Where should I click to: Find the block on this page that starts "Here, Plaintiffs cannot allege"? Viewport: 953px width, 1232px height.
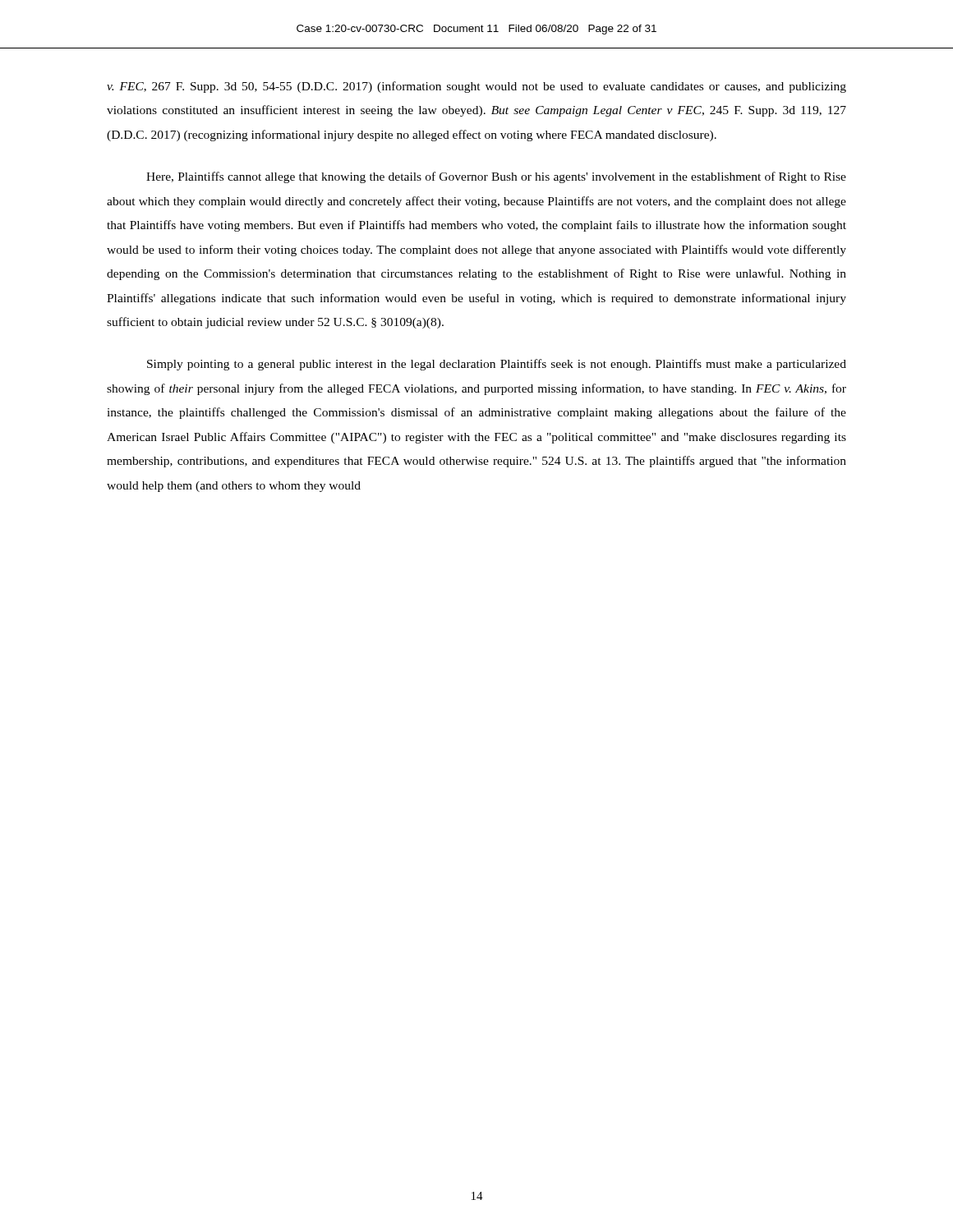tap(476, 249)
